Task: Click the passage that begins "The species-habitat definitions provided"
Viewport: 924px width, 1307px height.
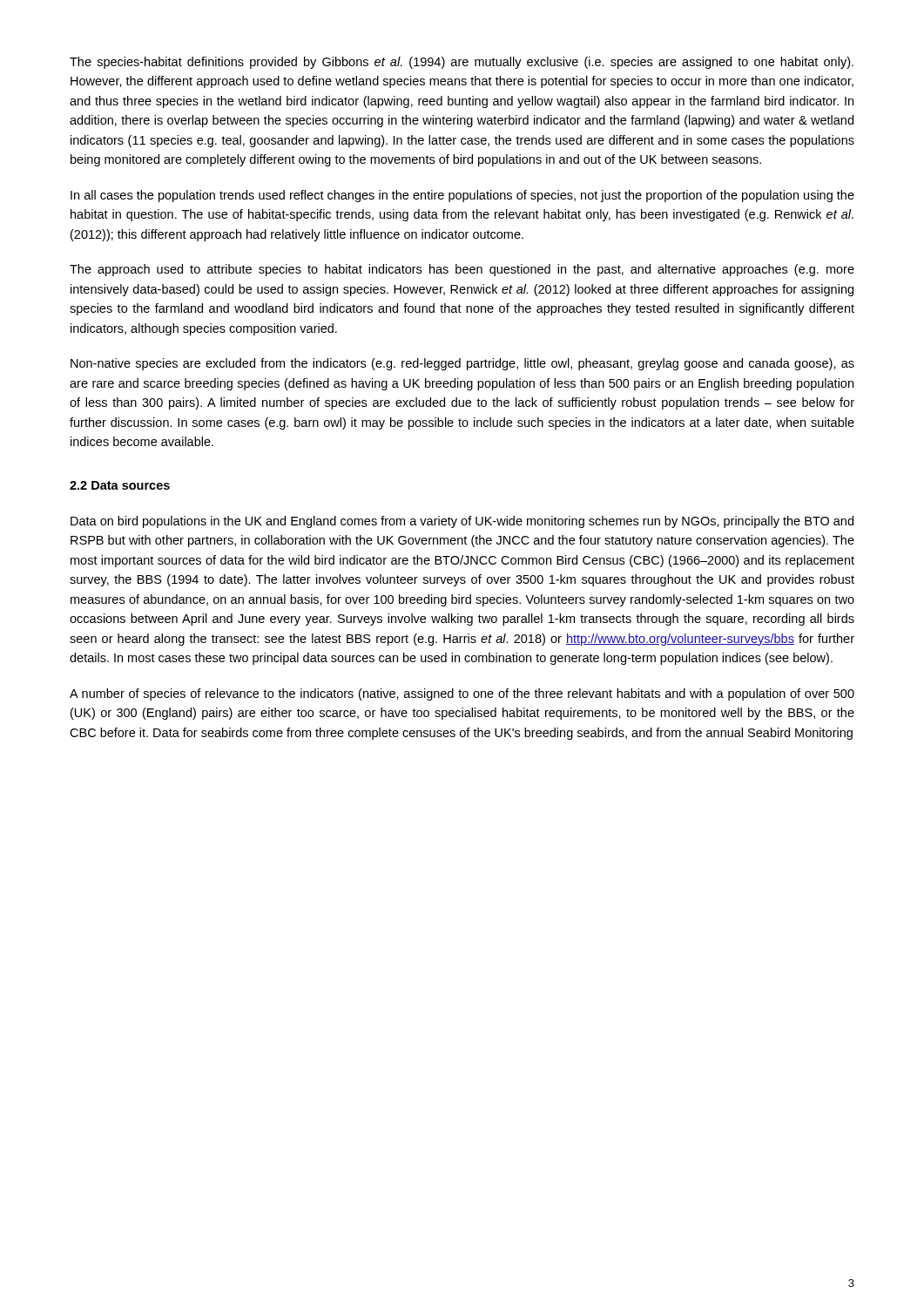Action: click(462, 111)
